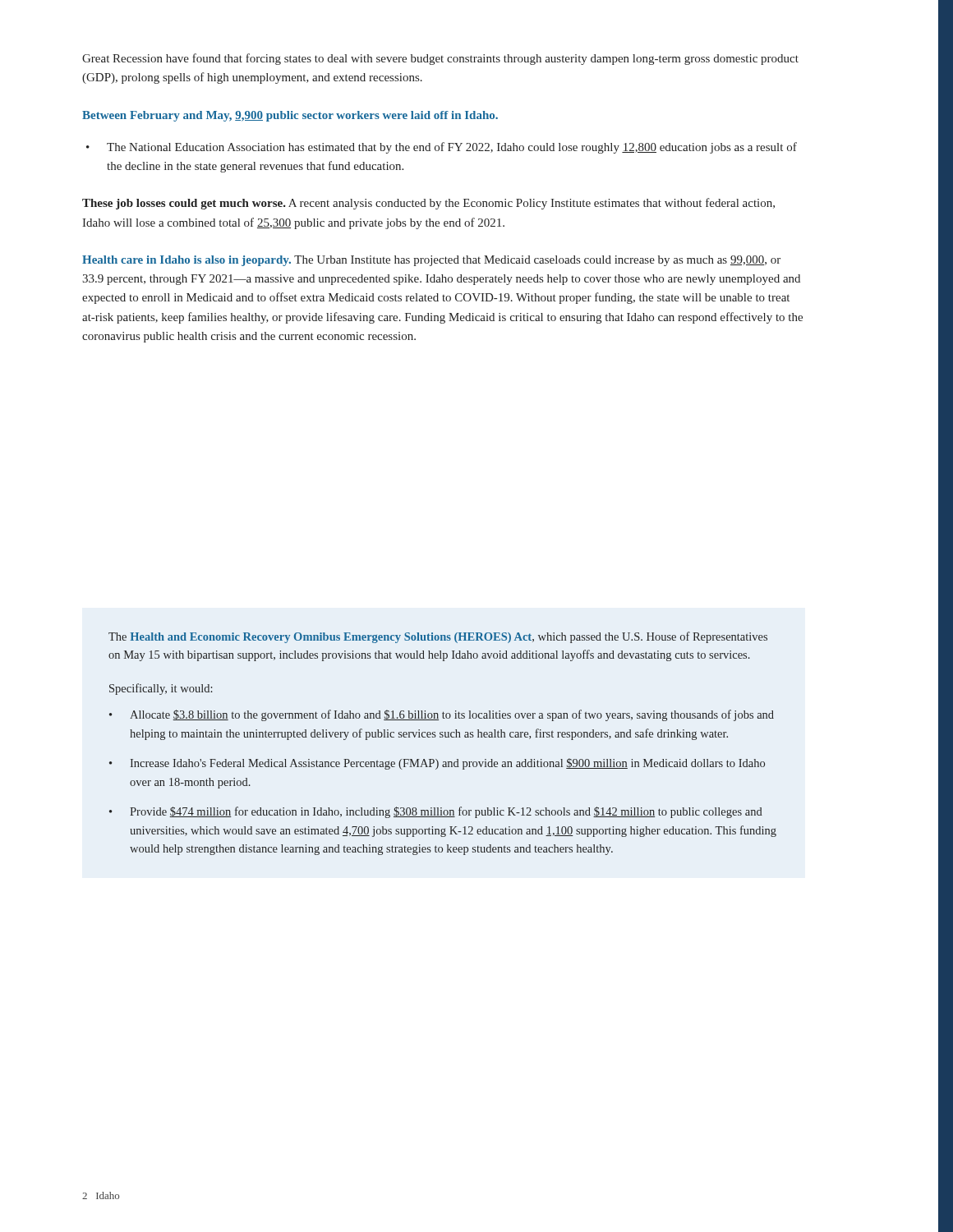
Task: Locate the text containing "Specifically, it would:"
Action: [161, 688]
